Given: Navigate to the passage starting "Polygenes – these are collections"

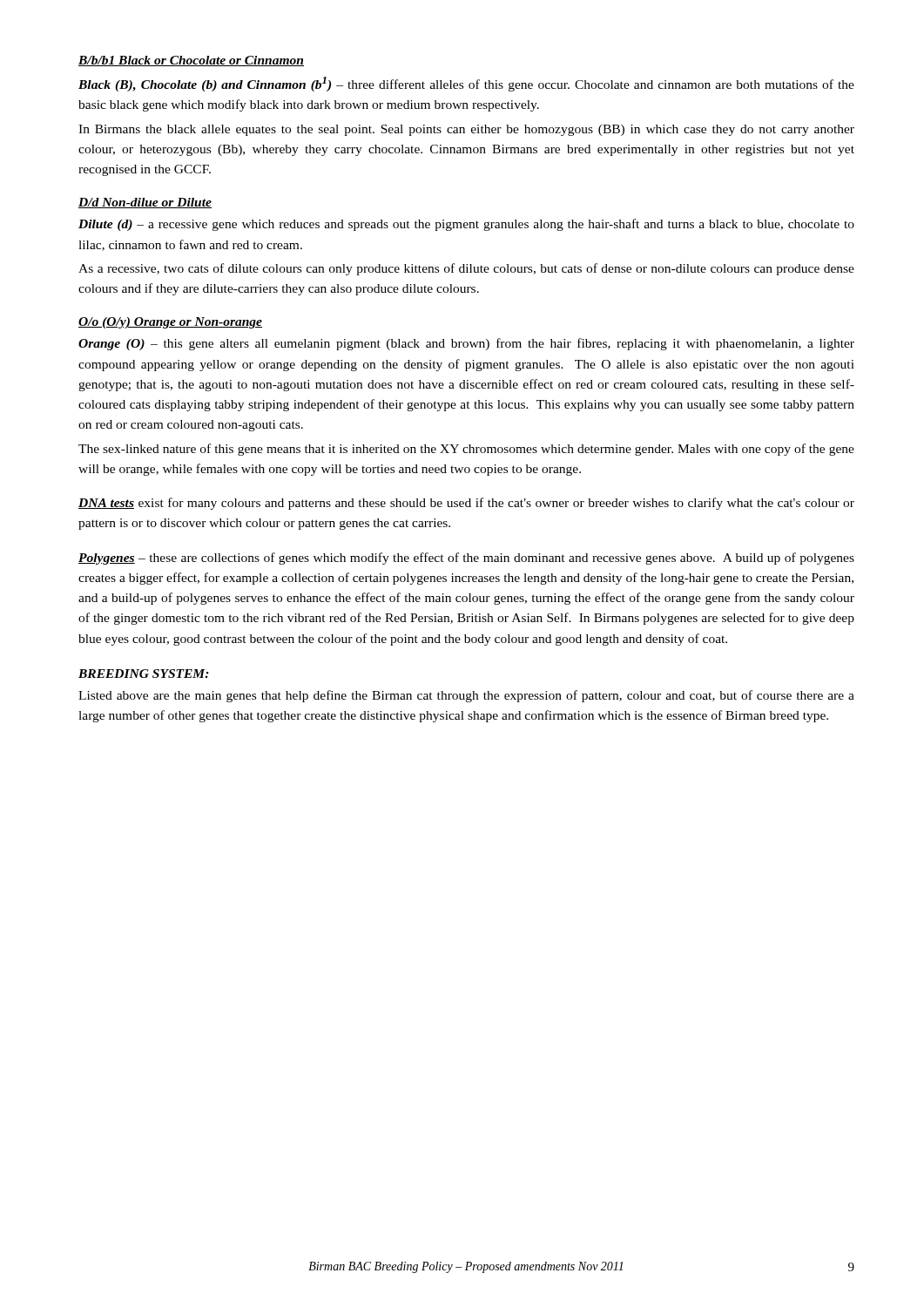Looking at the screenshot, I should pos(466,597).
